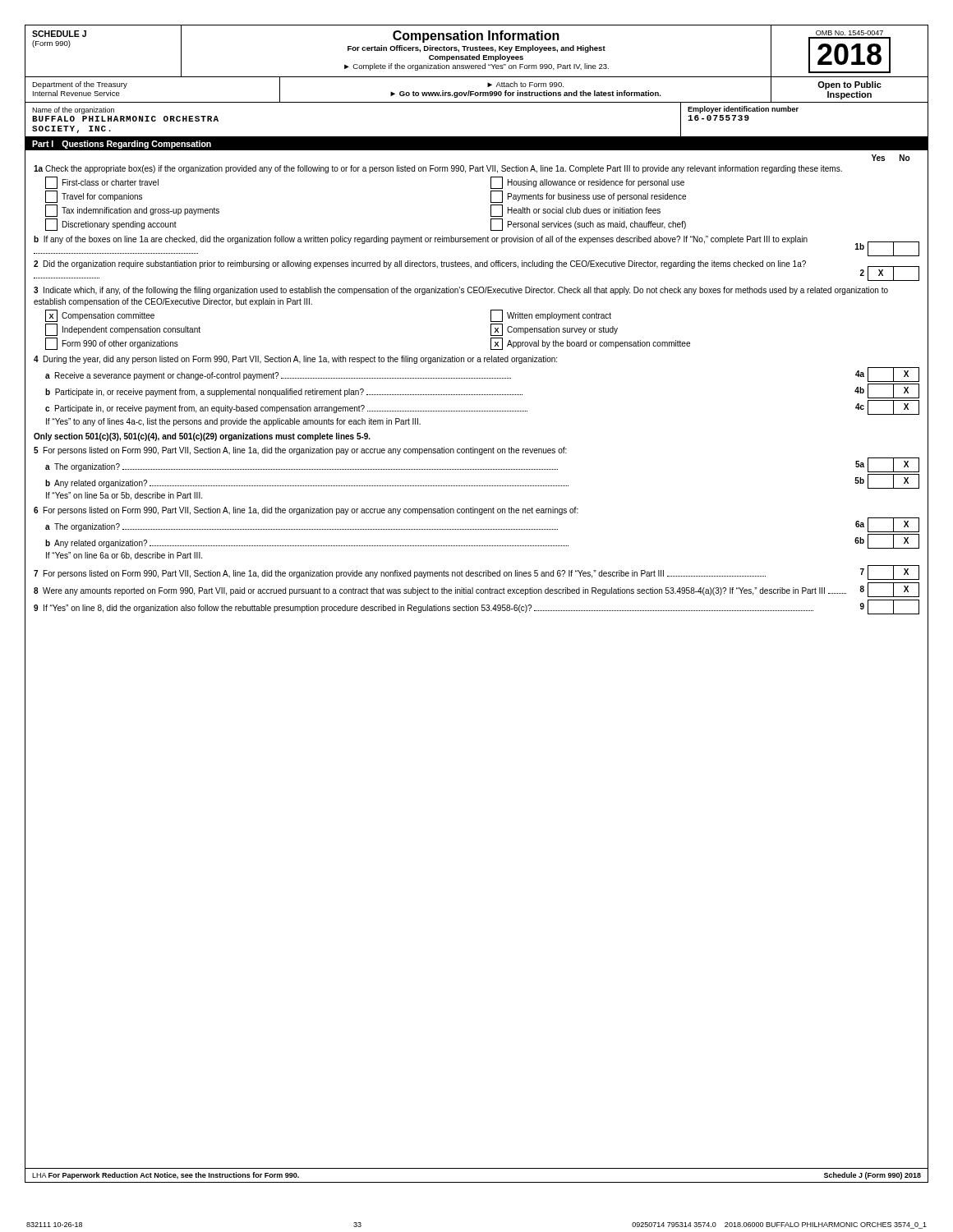The image size is (953, 1232).
Task: Find the text block starting "Only section 501(c)(3), 501(c)(4),"
Action: (202, 437)
